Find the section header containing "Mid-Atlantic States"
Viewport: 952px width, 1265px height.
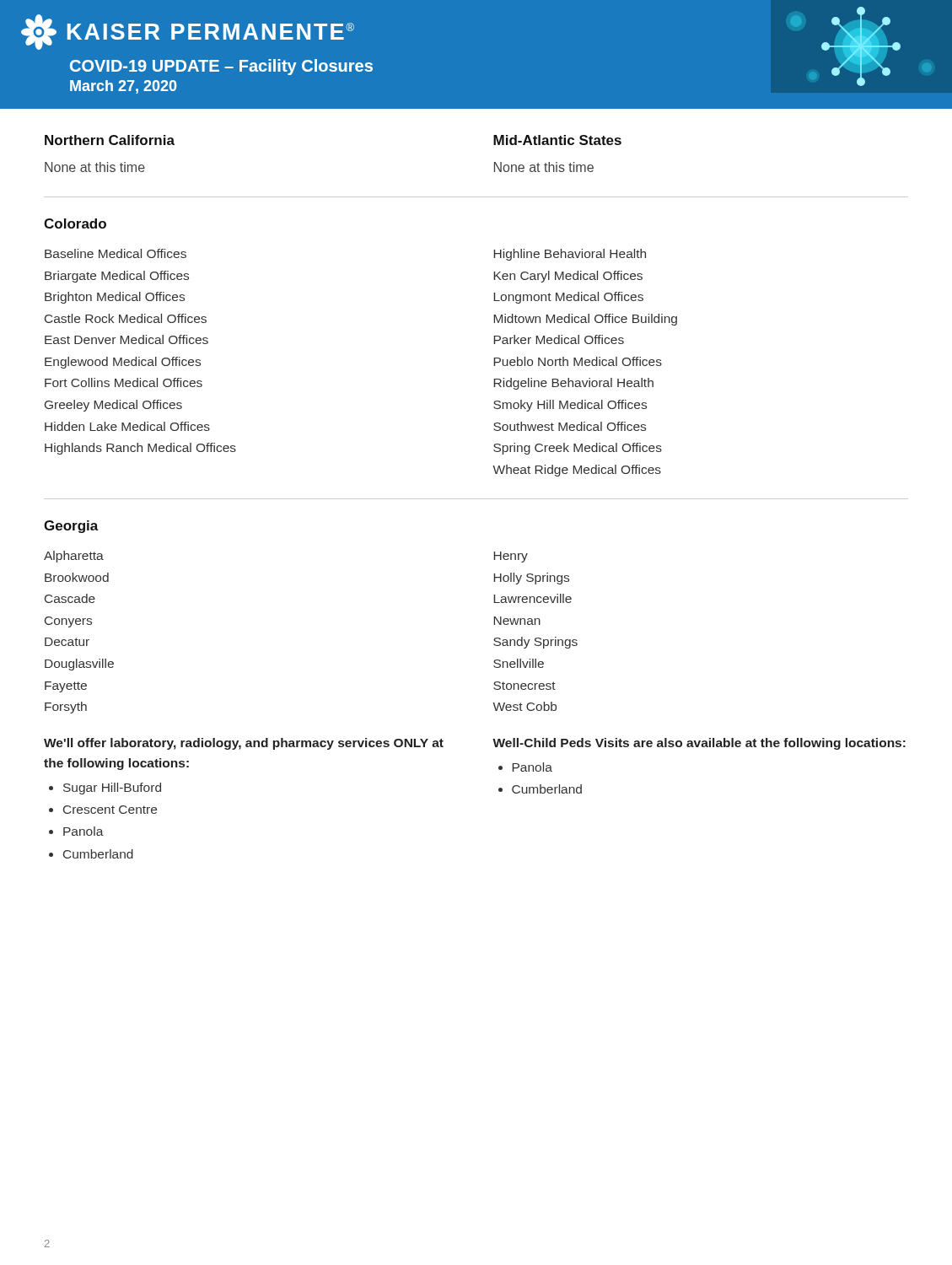click(557, 140)
